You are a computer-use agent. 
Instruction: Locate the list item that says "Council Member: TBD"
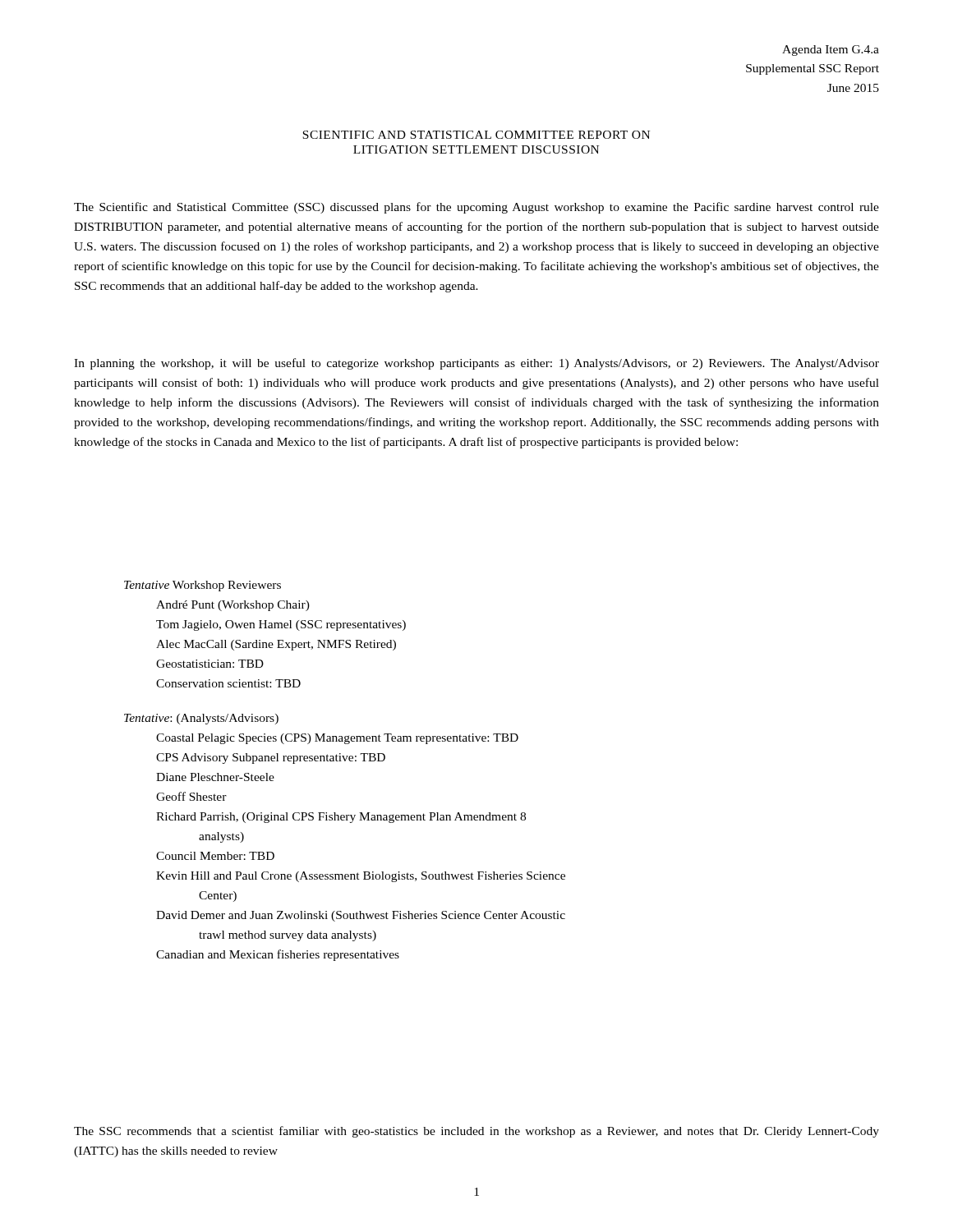pyautogui.click(x=215, y=856)
